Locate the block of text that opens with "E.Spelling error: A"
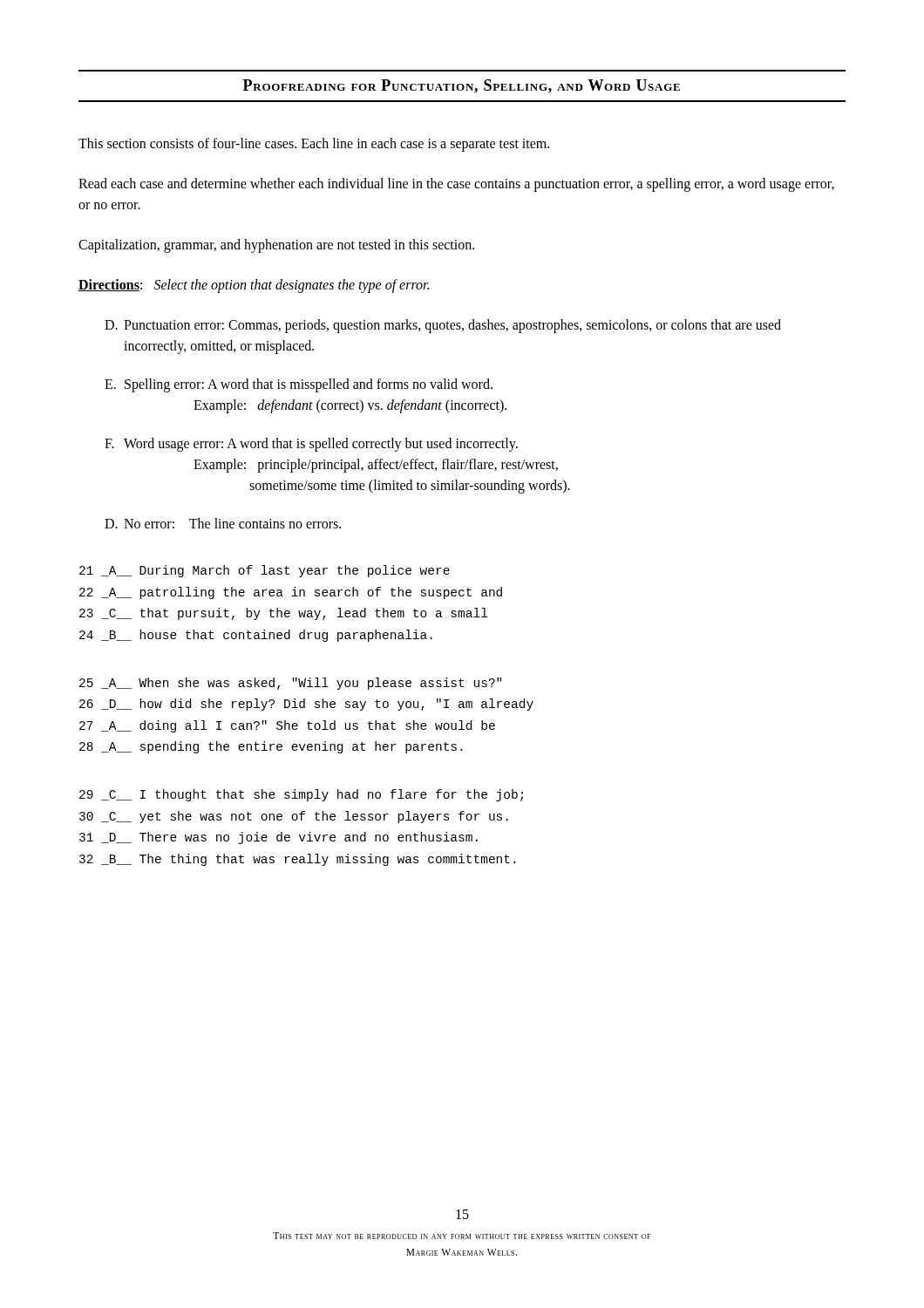This screenshot has width=924, height=1308. [472, 395]
